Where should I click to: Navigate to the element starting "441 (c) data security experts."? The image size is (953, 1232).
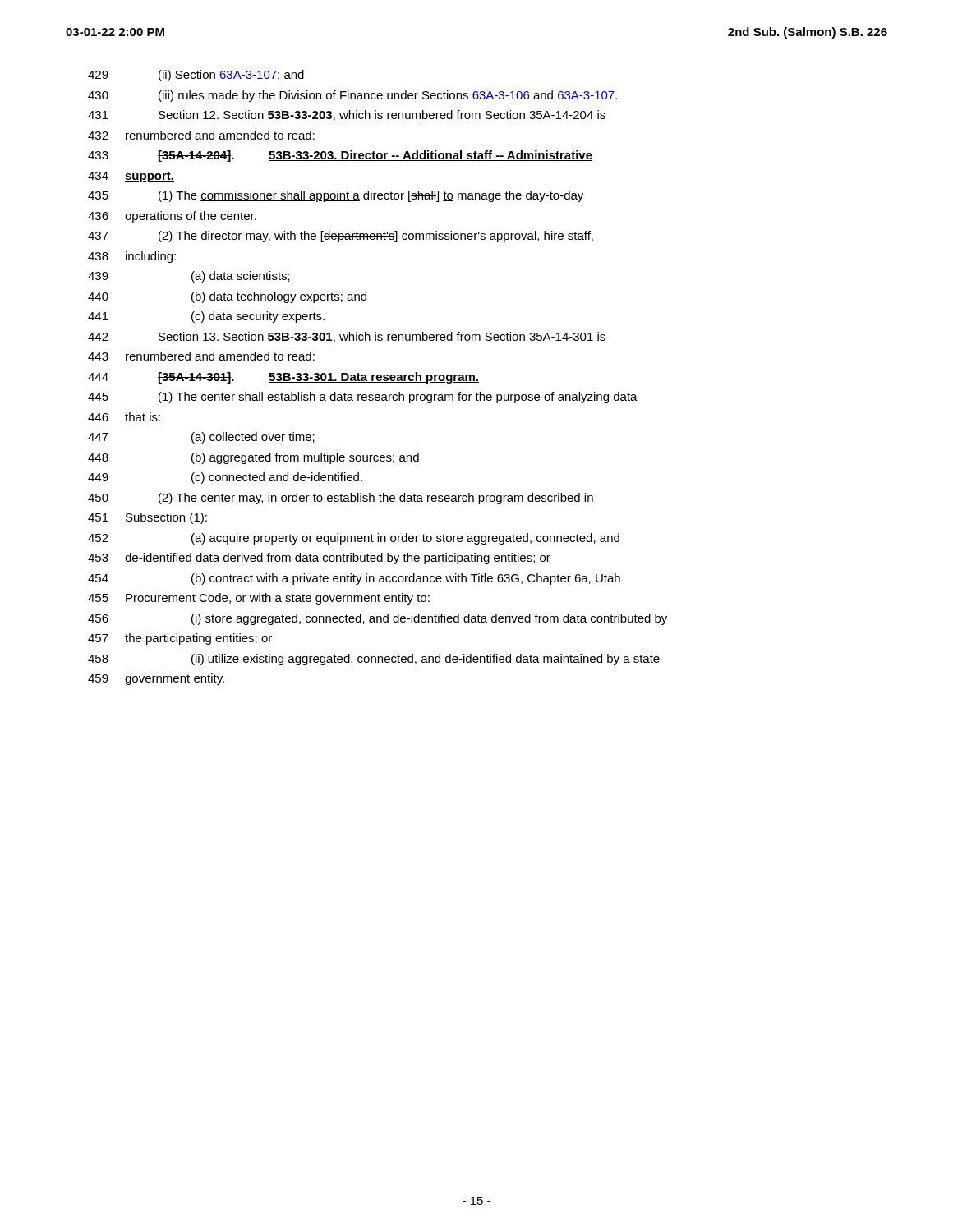click(x=206, y=317)
